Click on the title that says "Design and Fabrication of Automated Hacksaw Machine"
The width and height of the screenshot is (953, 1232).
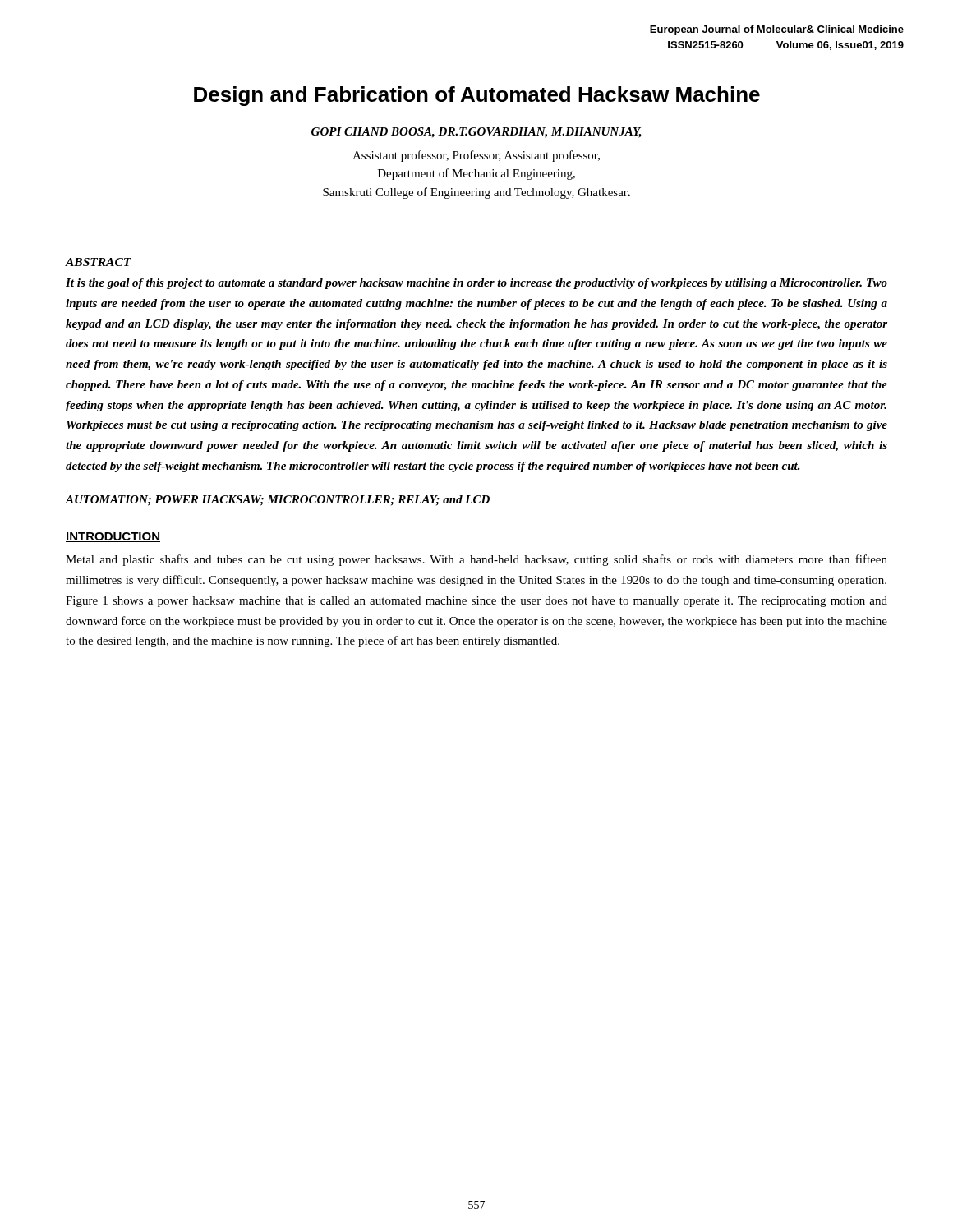point(476,142)
